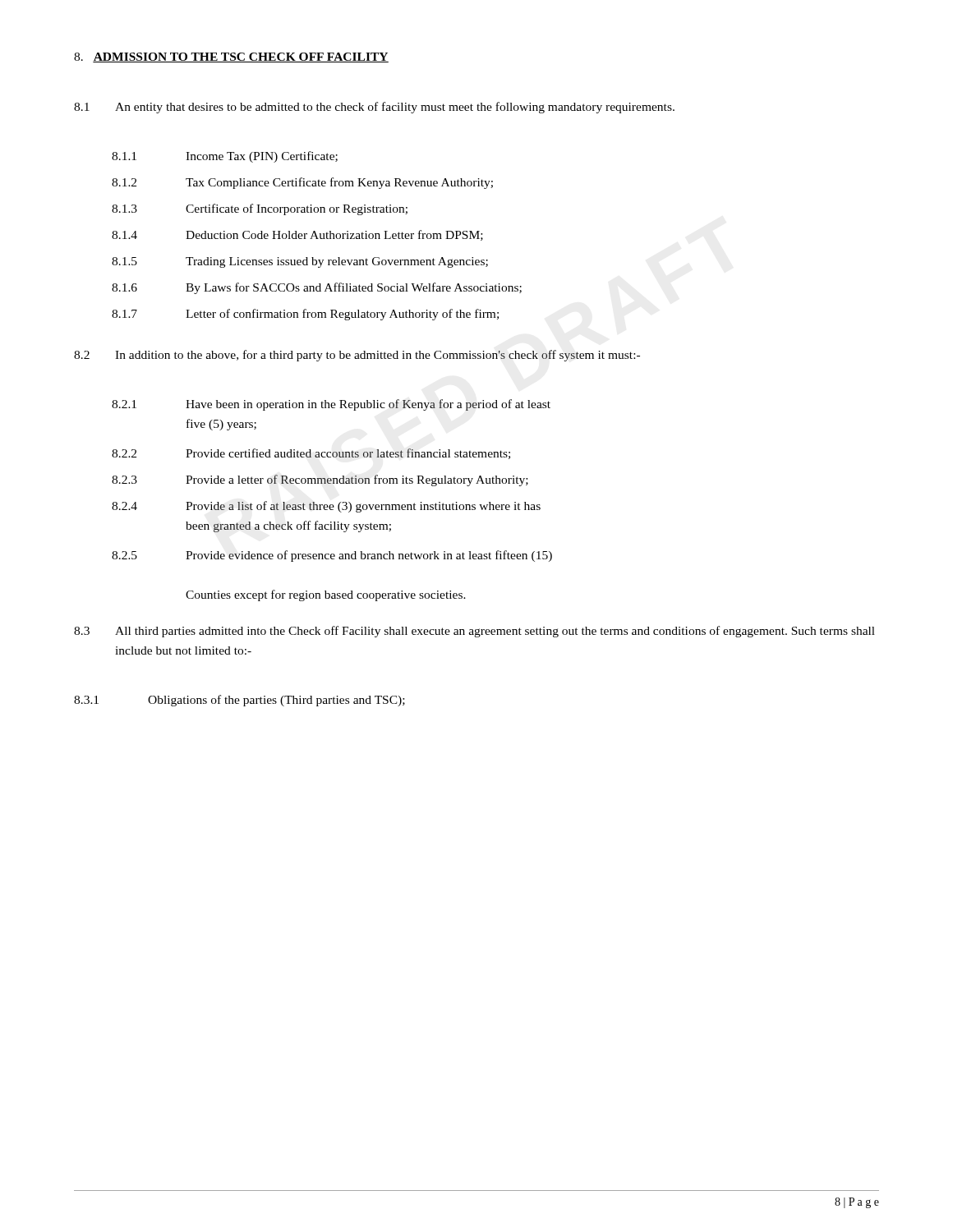Locate the block of text that opens with "8.2 In addition to"
This screenshot has width=953, height=1232.
tap(476, 355)
